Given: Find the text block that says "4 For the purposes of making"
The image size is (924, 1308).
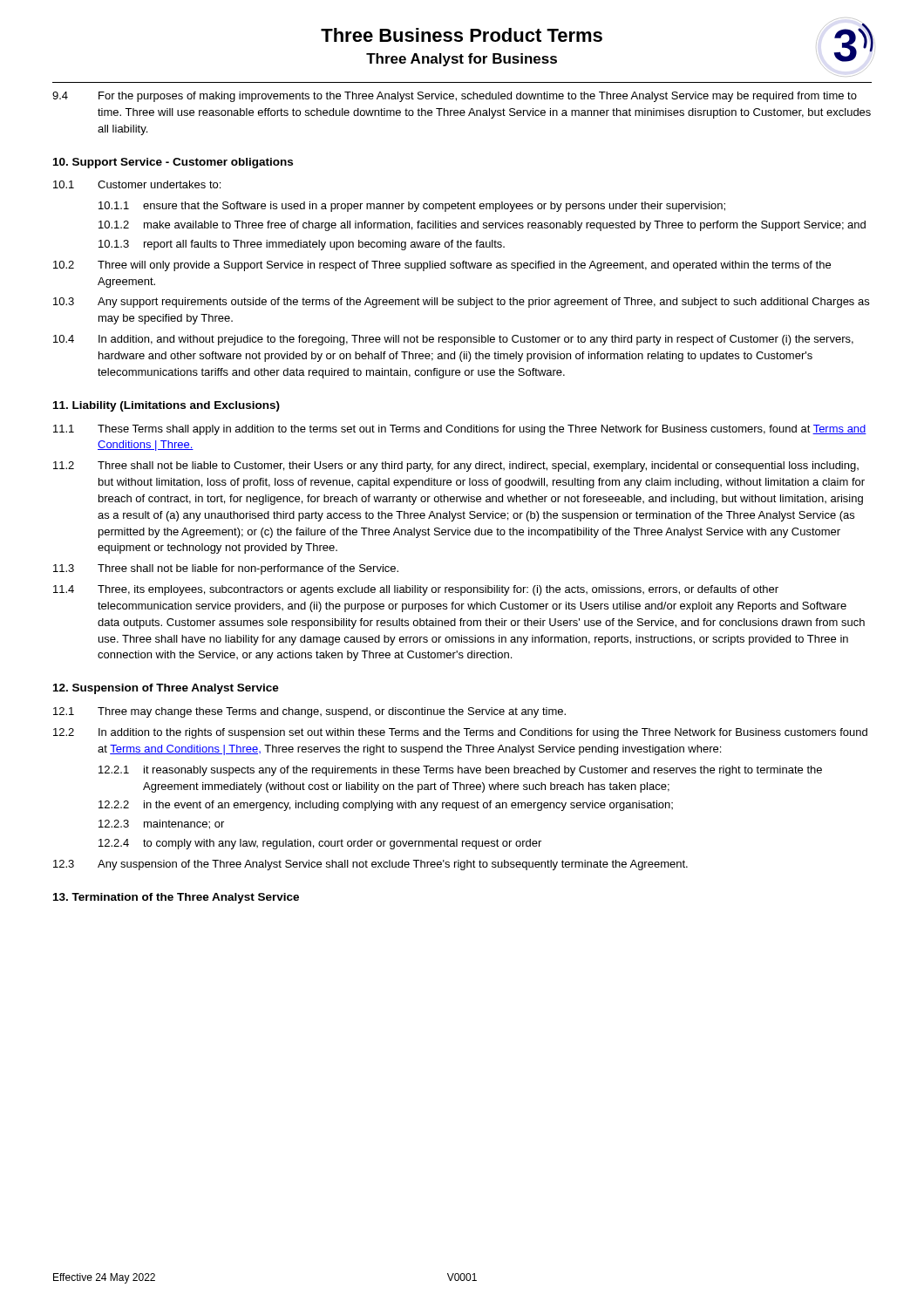Looking at the screenshot, I should point(462,113).
